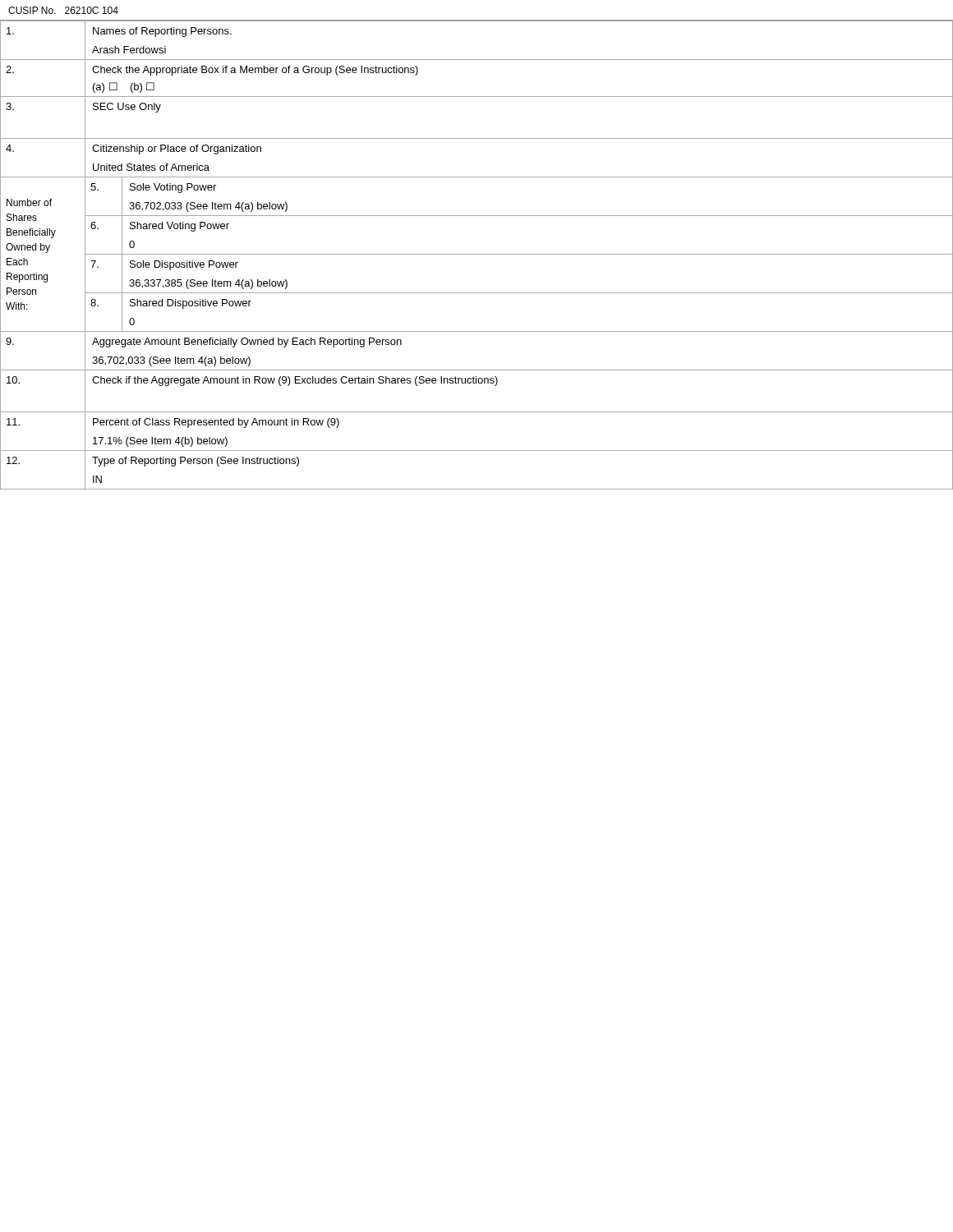Find the block on this page that starts "Check if the Aggregate Amount"

coord(295,380)
